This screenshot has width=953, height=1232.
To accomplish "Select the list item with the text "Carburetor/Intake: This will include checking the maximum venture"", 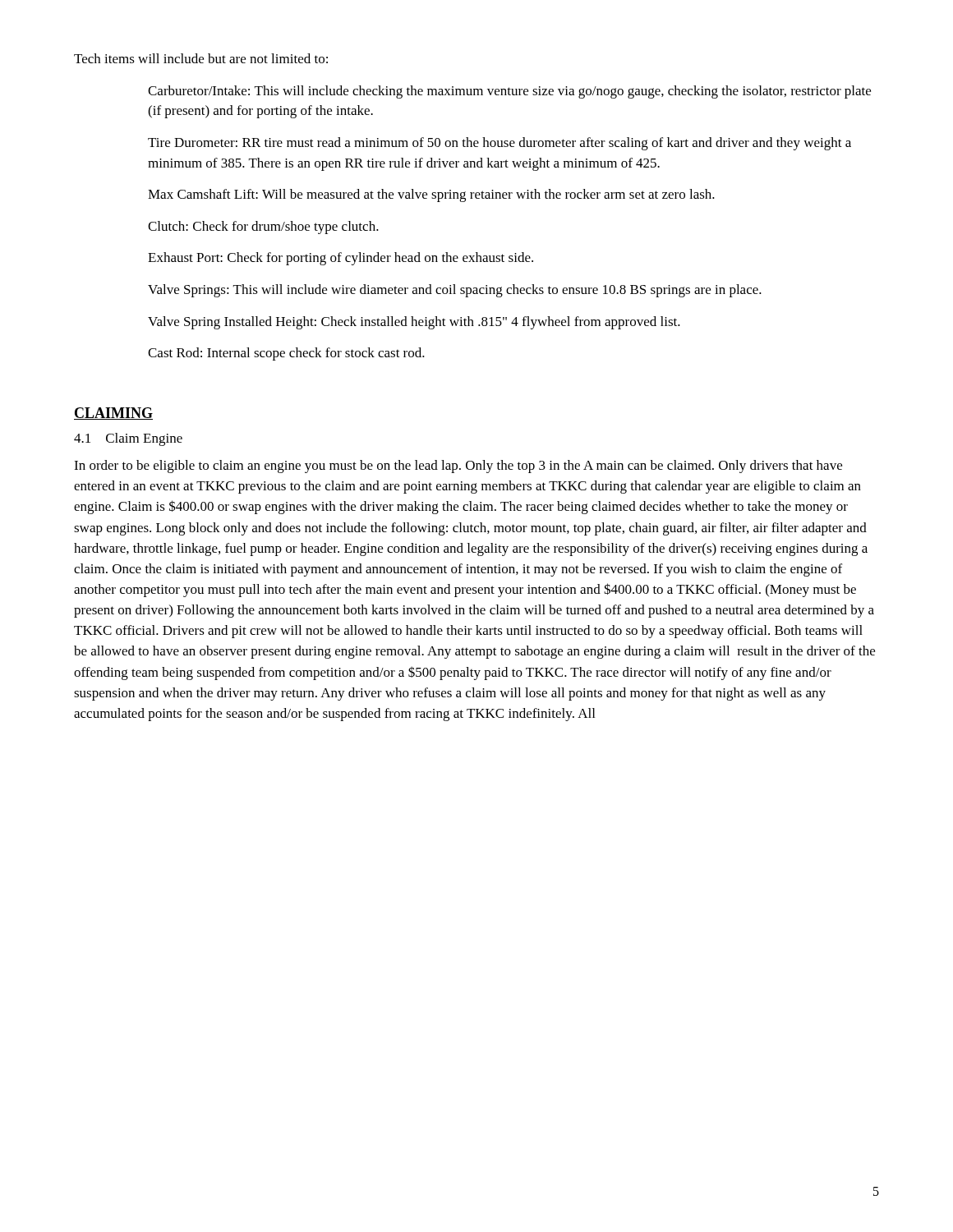I will [510, 101].
